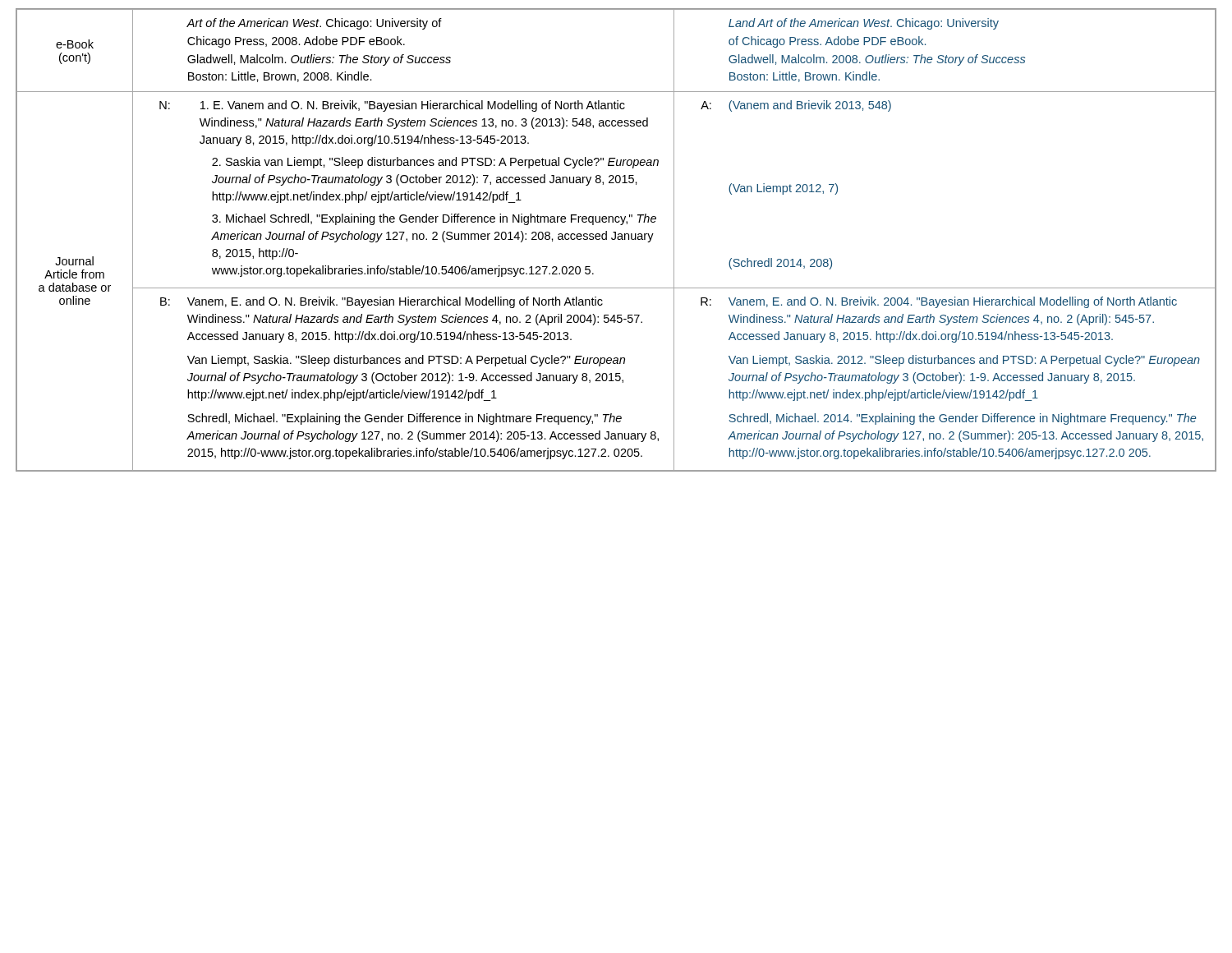
Task: Select the table that reads "Land Art of the American"
Action: tap(616, 240)
